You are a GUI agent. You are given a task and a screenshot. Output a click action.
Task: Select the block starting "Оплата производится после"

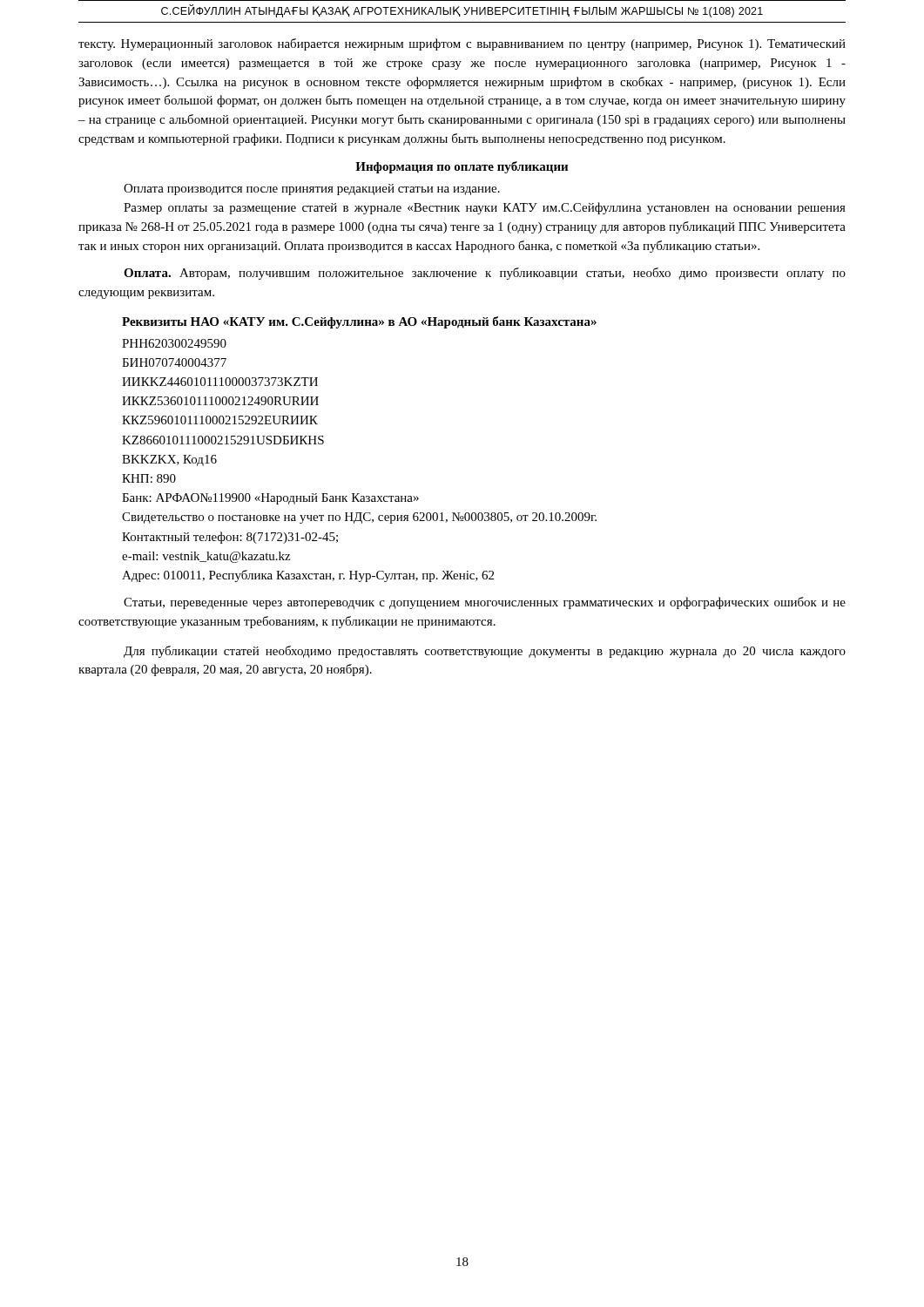pos(312,189)
